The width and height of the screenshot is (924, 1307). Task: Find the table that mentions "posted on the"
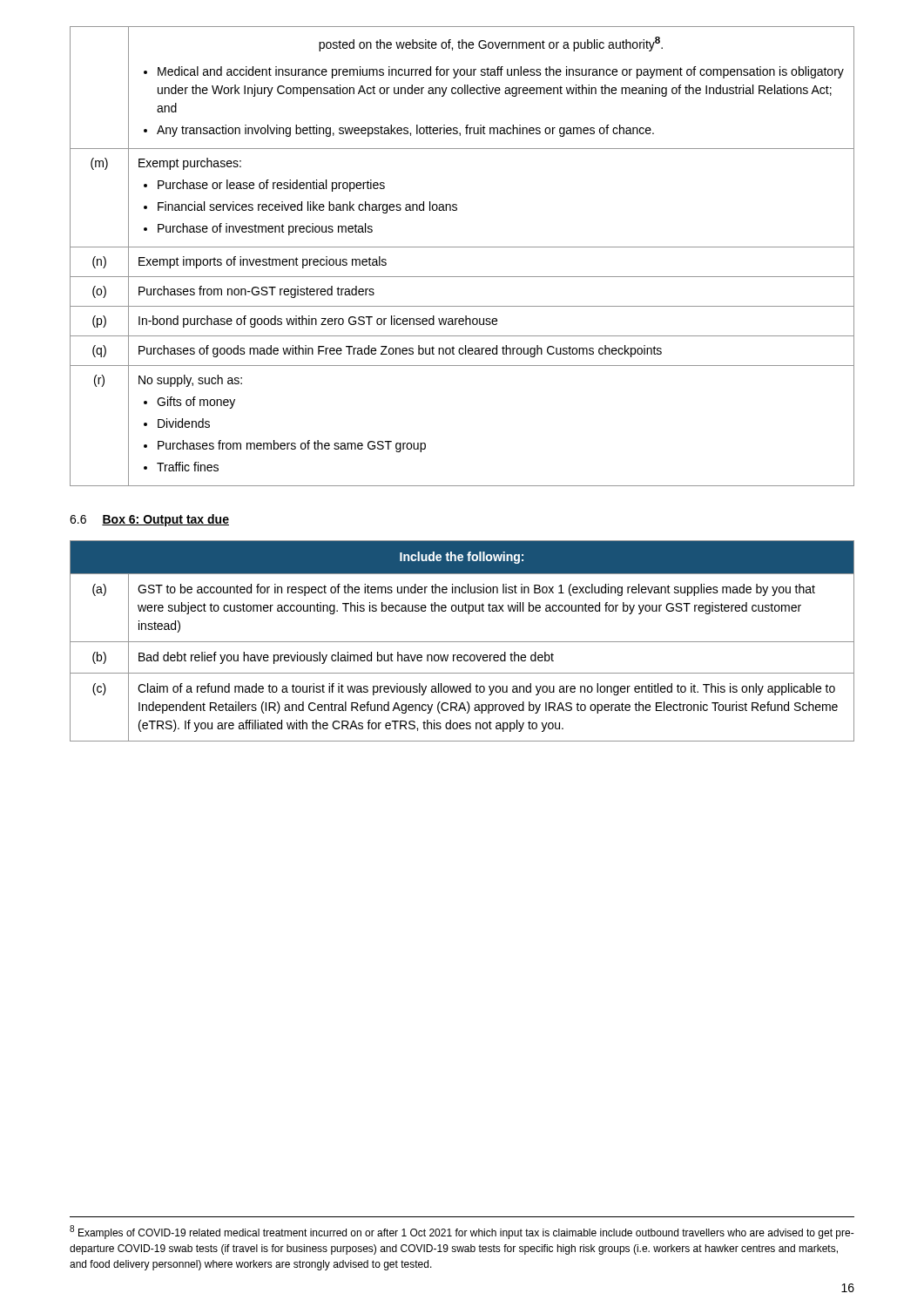462,256
